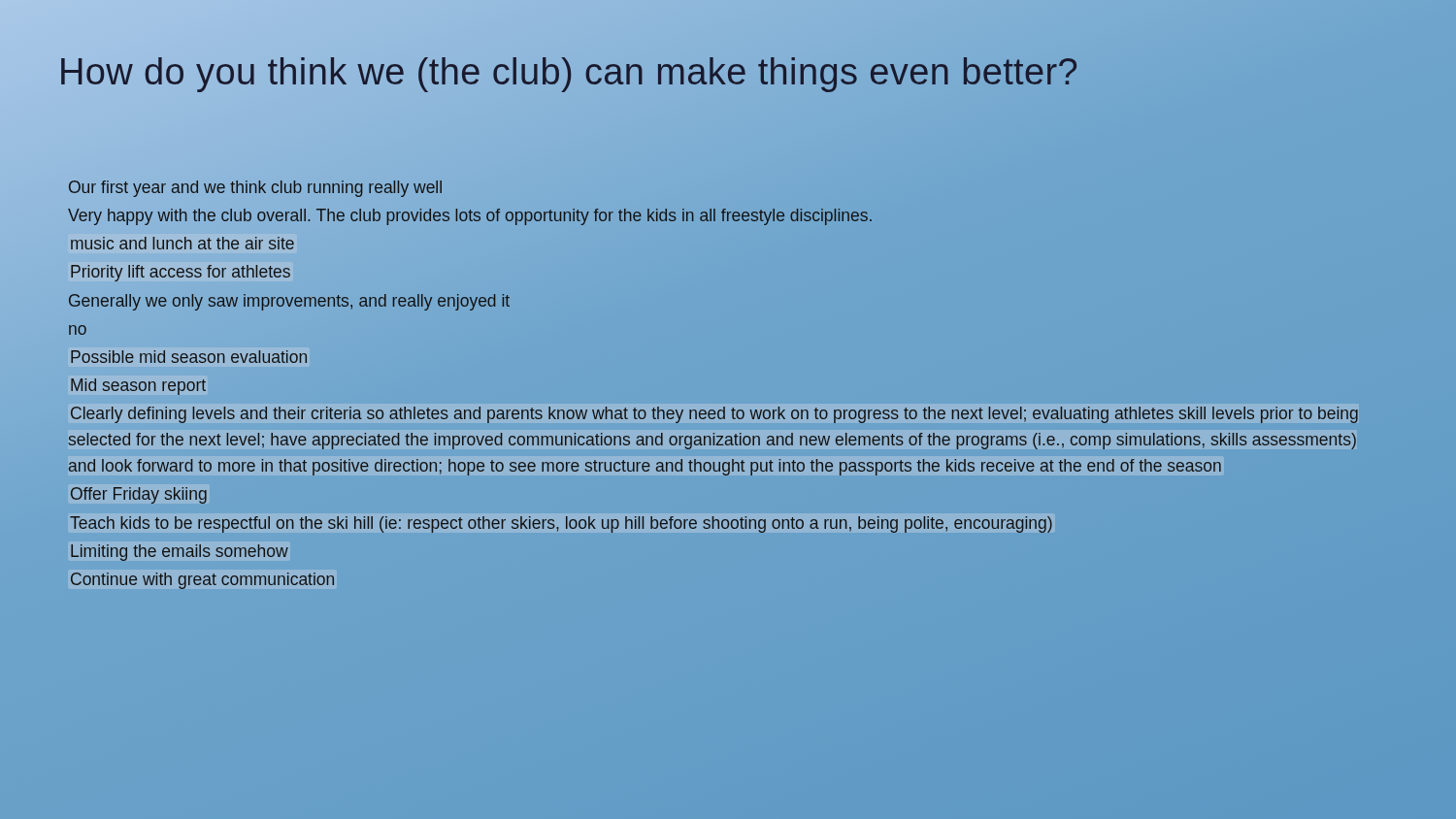
Task: Find the block starting "Possible mid season"
Action: [x=189, y=357]
